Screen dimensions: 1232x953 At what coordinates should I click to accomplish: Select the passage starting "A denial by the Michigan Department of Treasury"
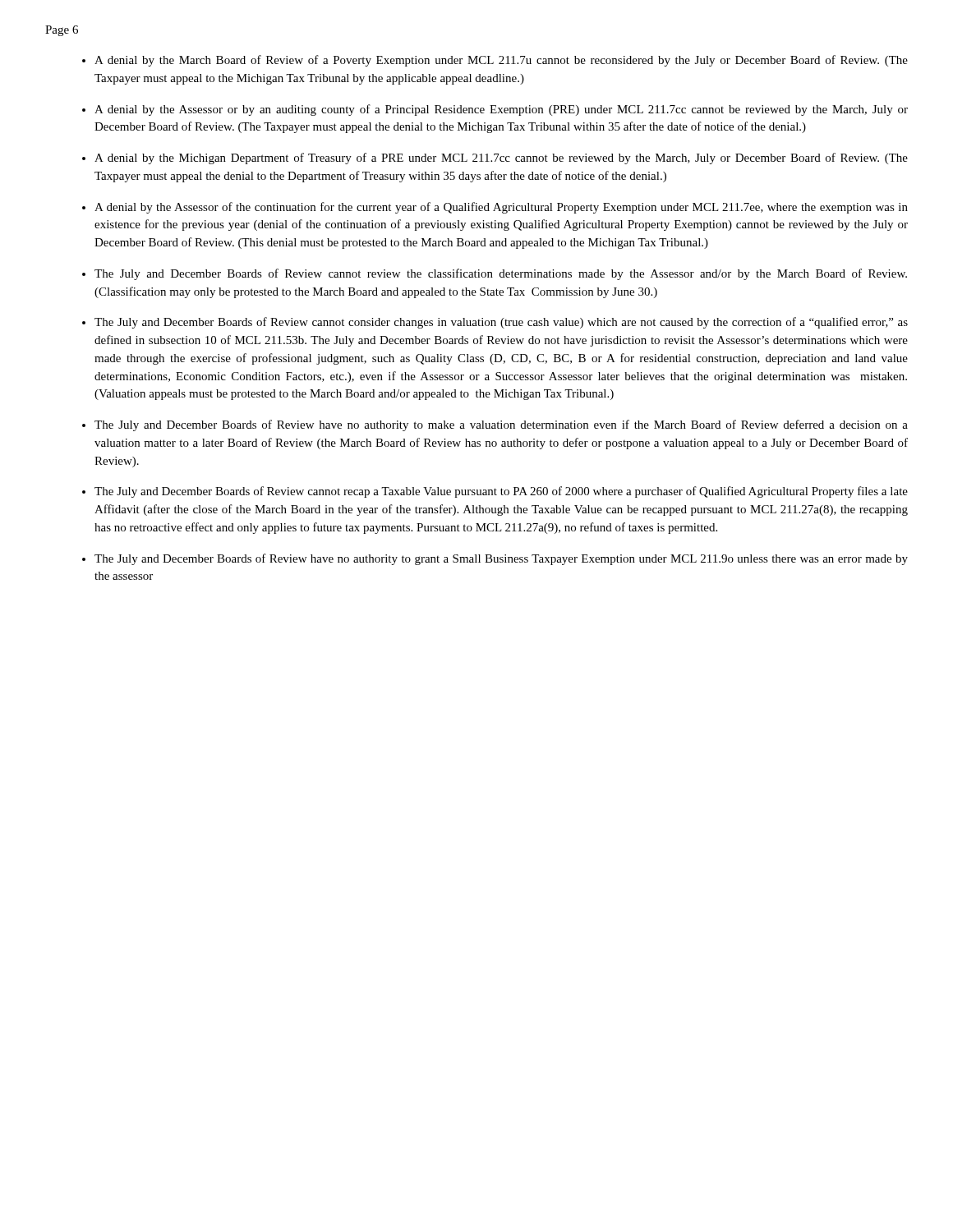[501, 167]
